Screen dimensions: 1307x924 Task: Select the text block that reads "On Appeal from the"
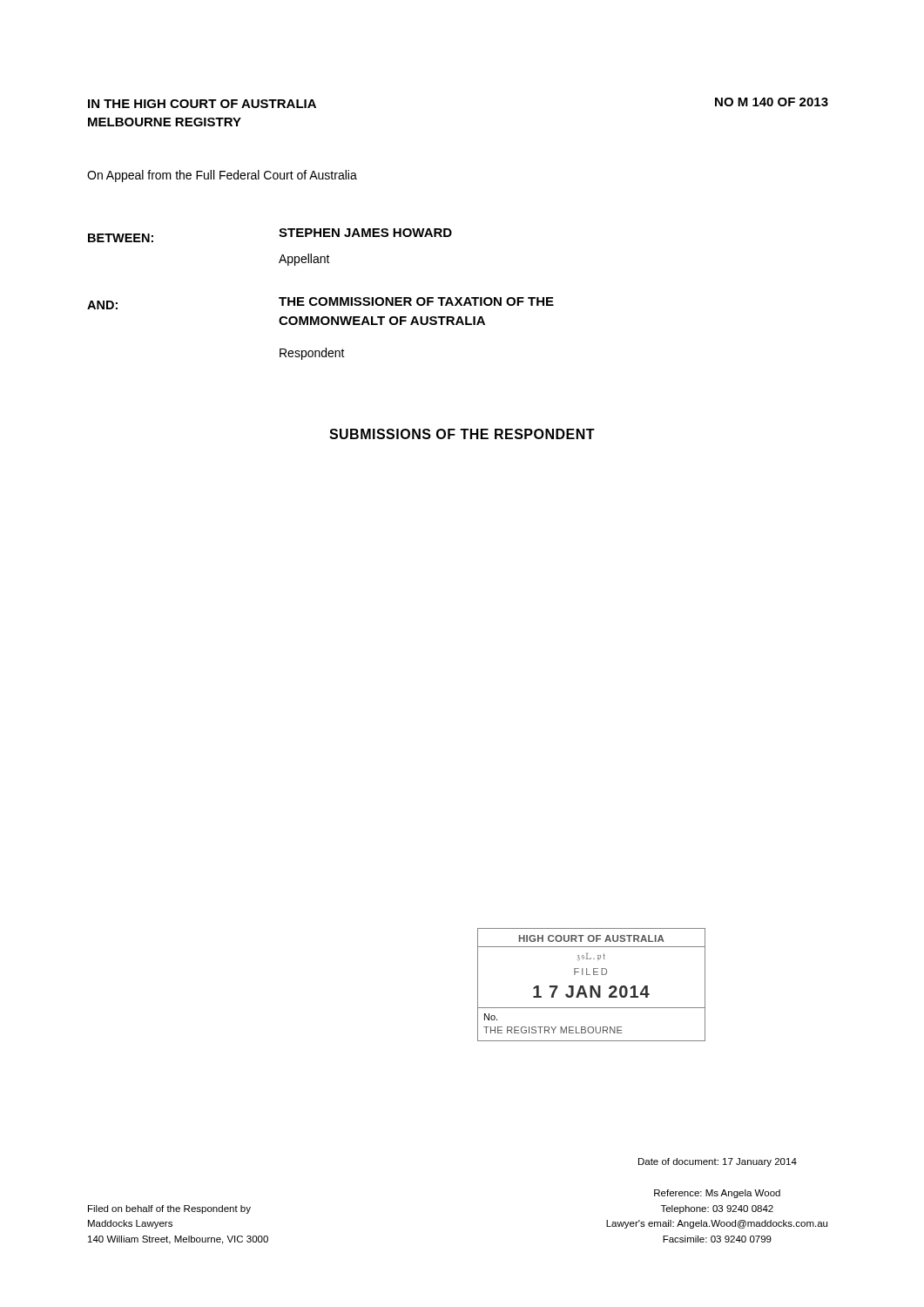coord(222,175)
